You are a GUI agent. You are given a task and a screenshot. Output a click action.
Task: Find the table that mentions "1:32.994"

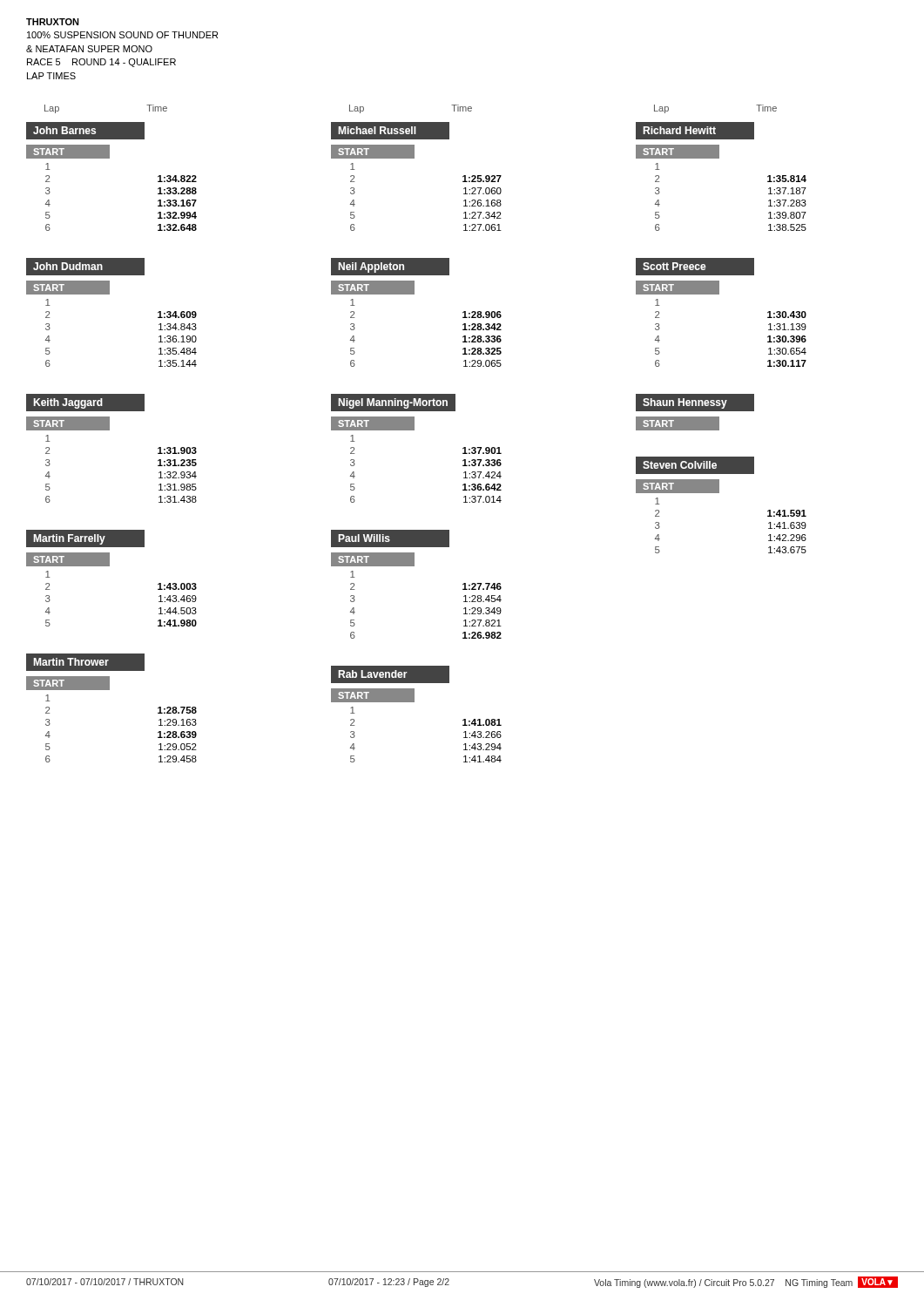tap(113, 178)
